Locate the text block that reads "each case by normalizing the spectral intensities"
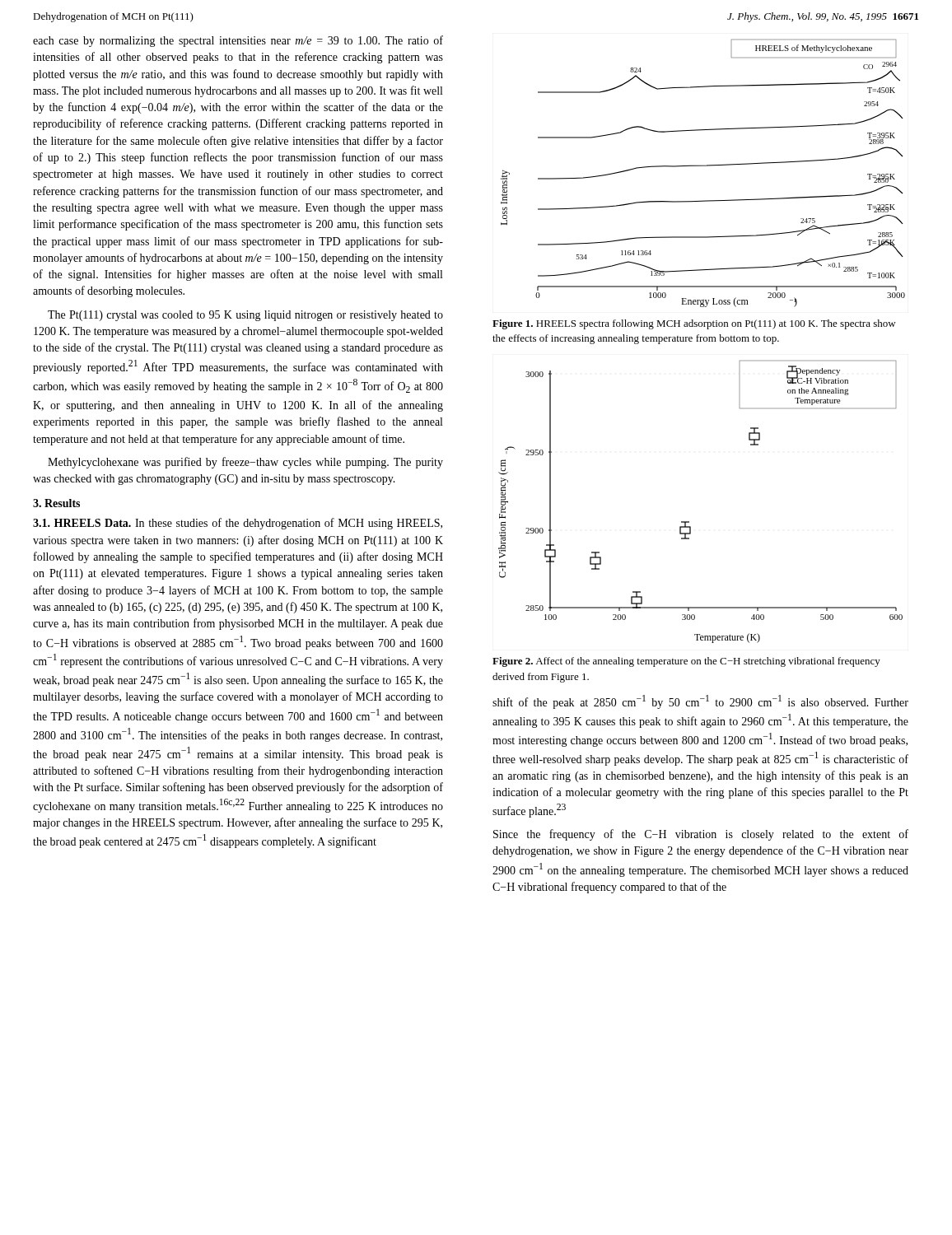 pos(238,166)
